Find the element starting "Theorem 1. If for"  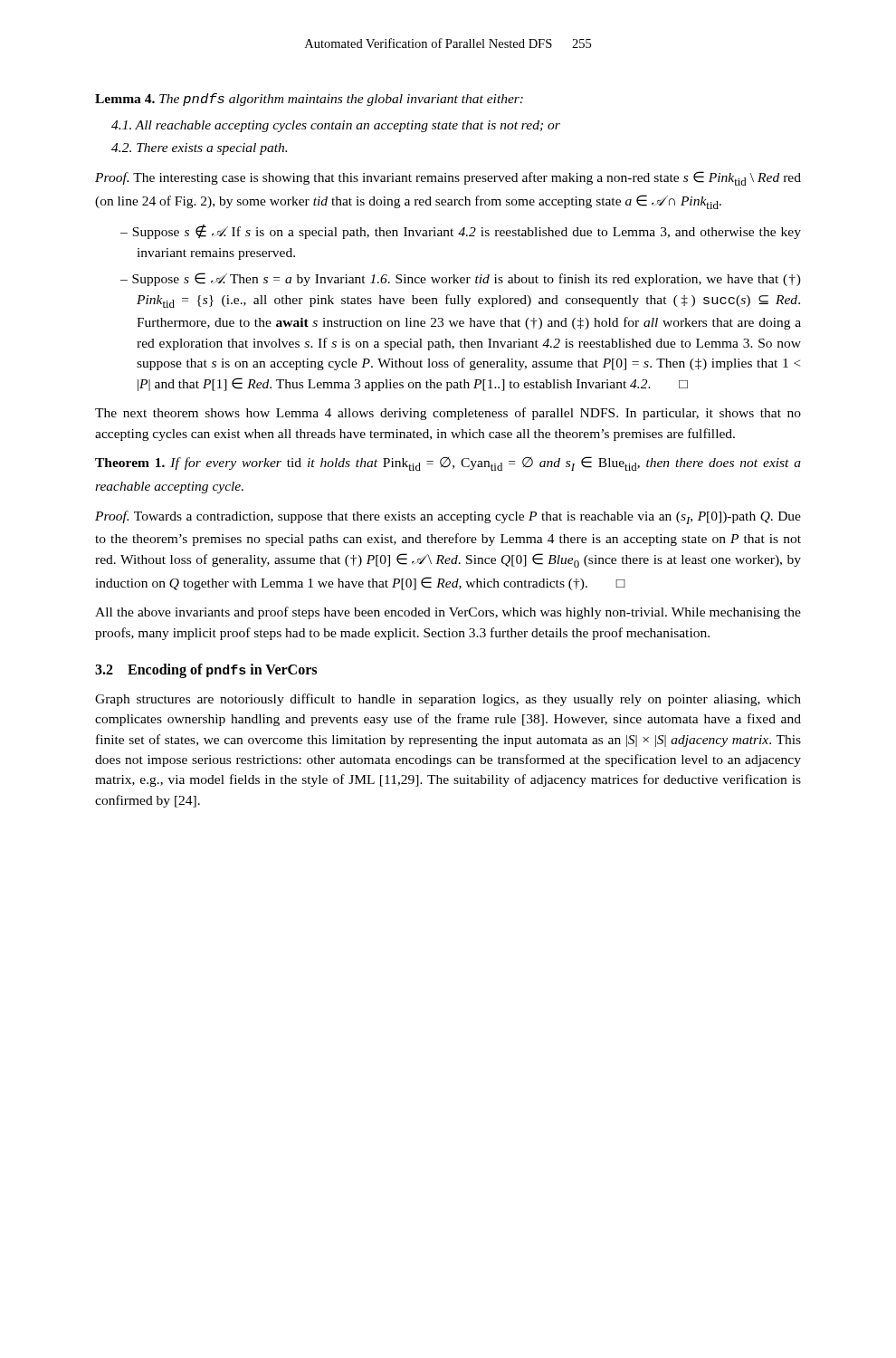point(448,474)
